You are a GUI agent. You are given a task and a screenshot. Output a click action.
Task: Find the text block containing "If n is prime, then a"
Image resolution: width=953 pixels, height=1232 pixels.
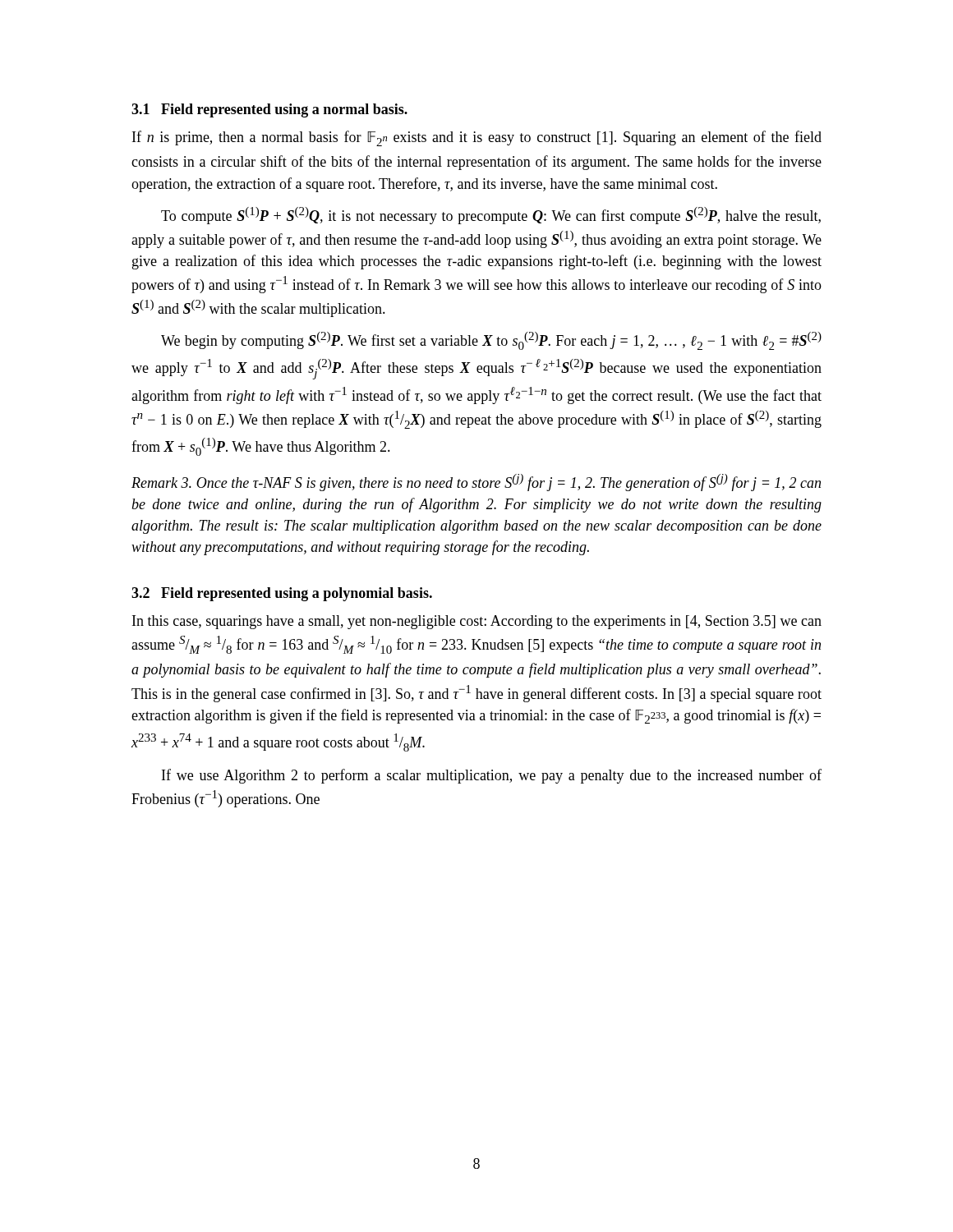tap(476, 160)
